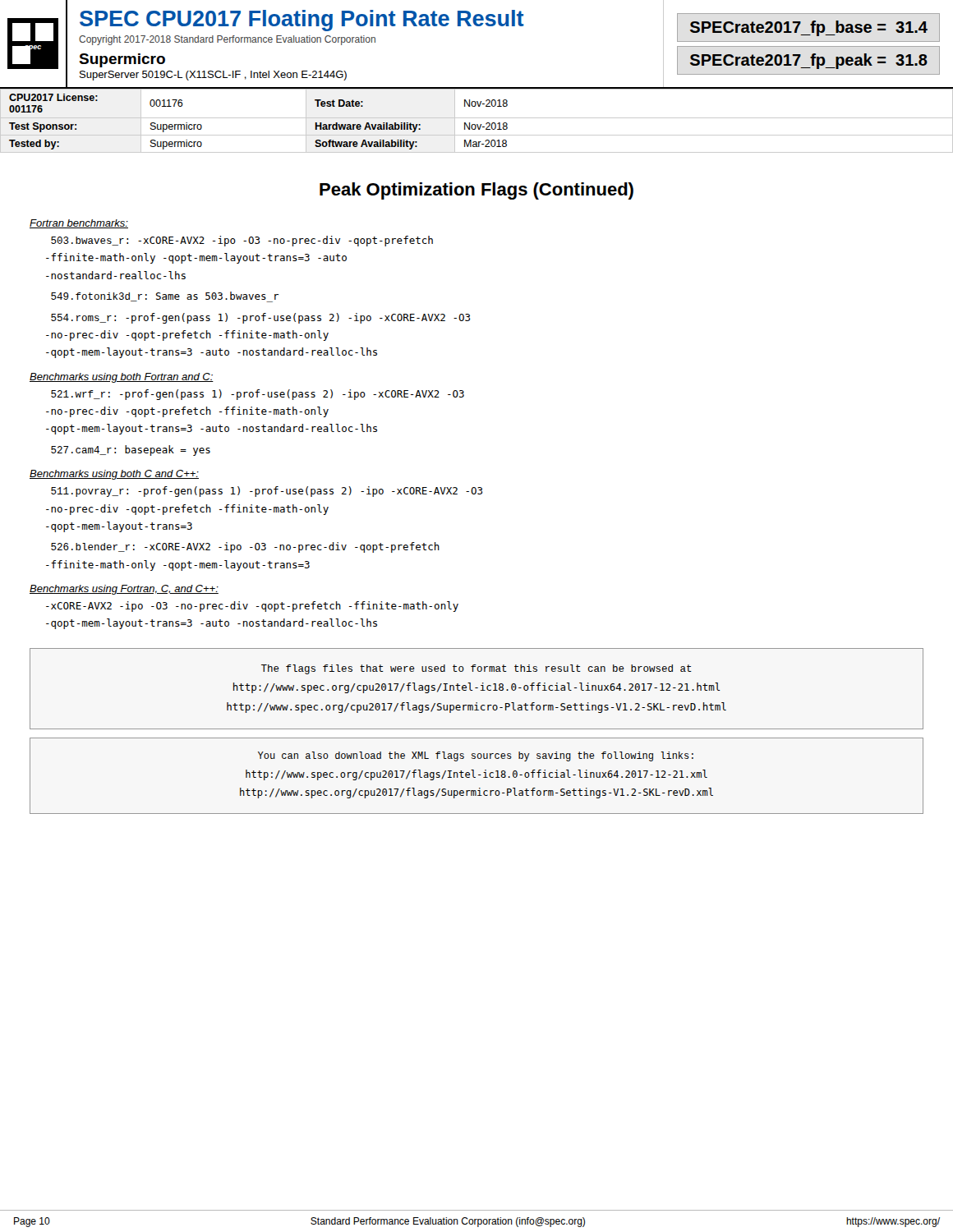The image size is (953, 1232).
Task: Locate the text "Fortran benchmarks:"
Action: [79, 223]
